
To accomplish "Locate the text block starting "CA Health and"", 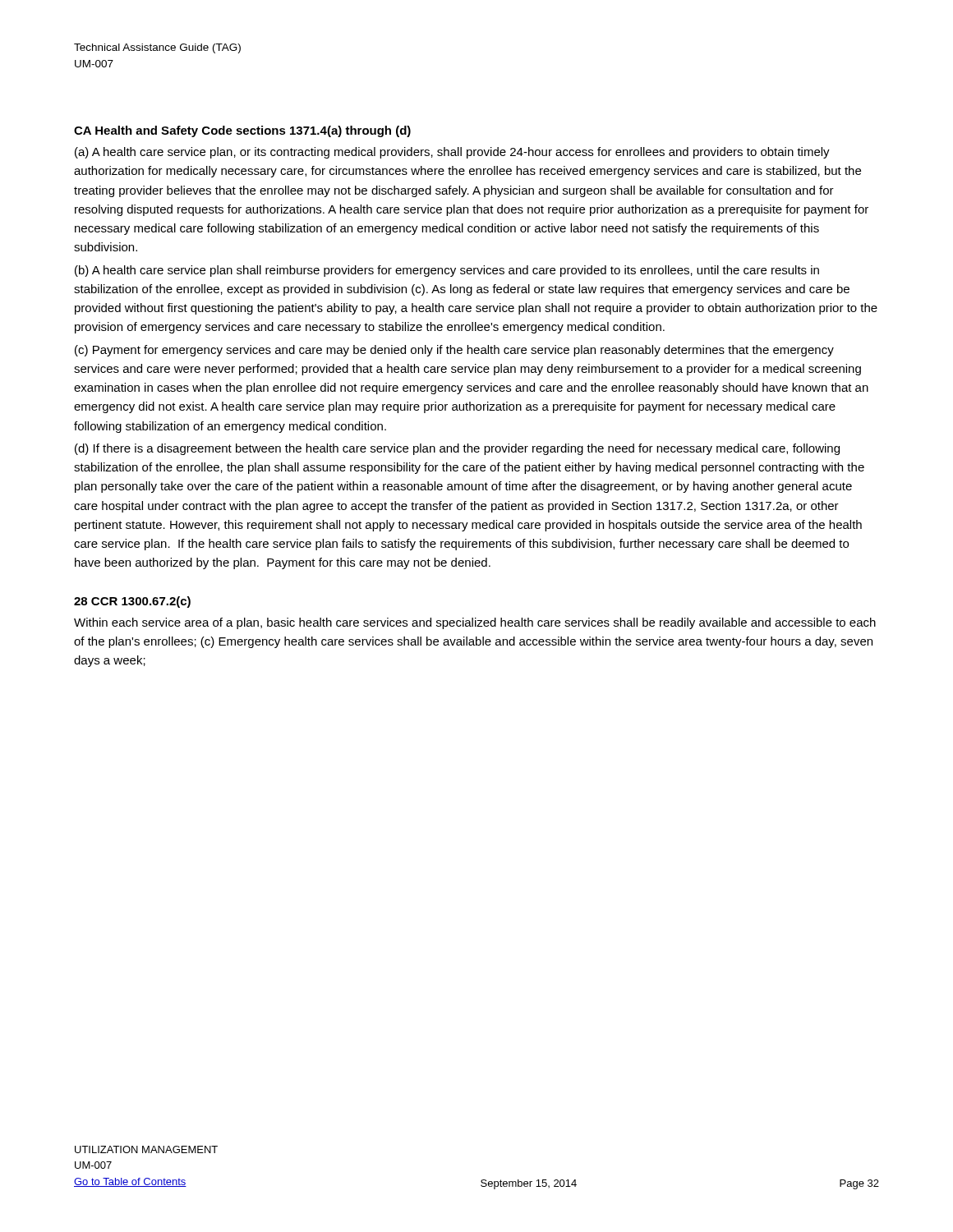I will click(242, 130).
